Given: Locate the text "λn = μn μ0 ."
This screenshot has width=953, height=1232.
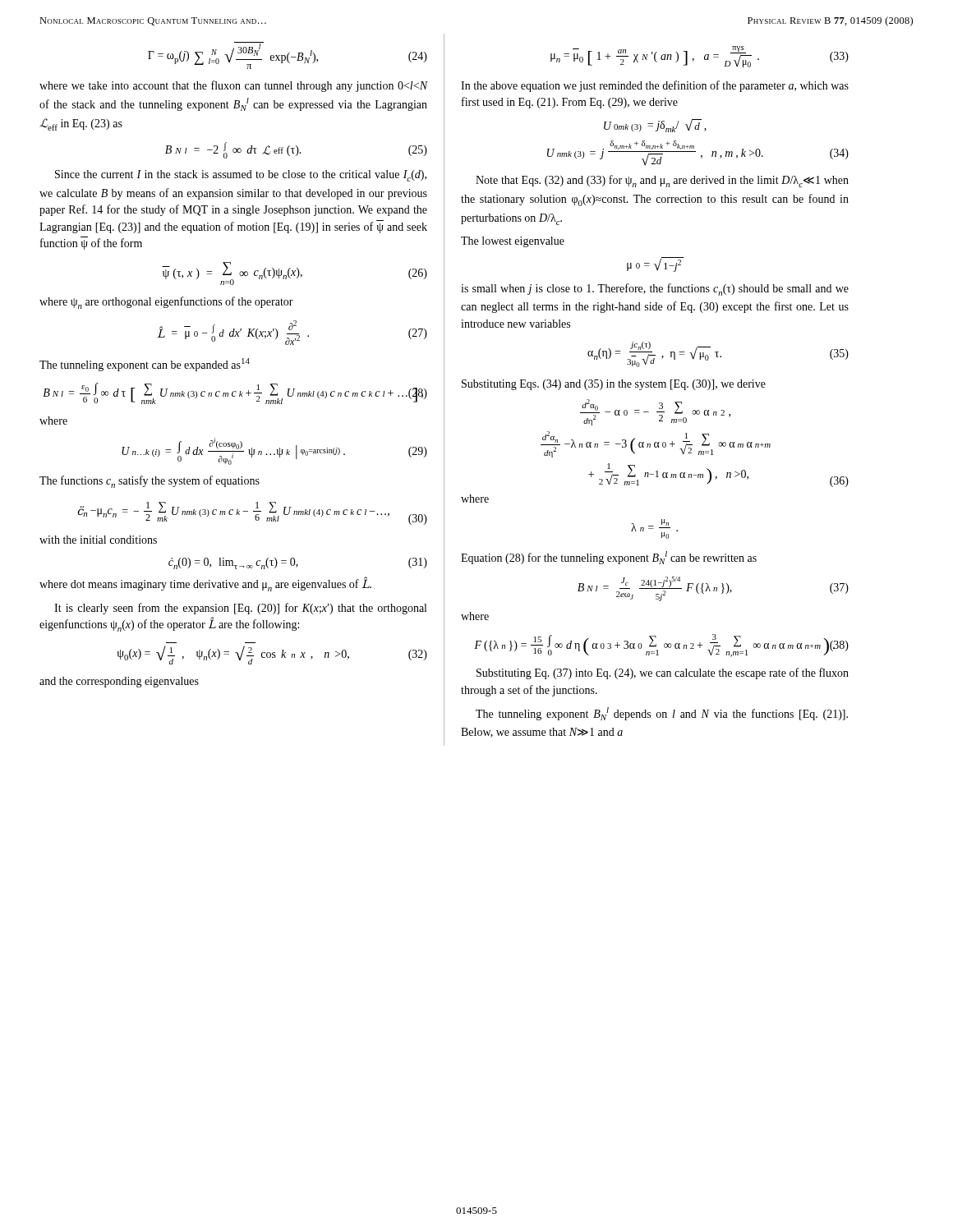Looking at the screenshot, I should pyautogui.click(x=655, y=528).
